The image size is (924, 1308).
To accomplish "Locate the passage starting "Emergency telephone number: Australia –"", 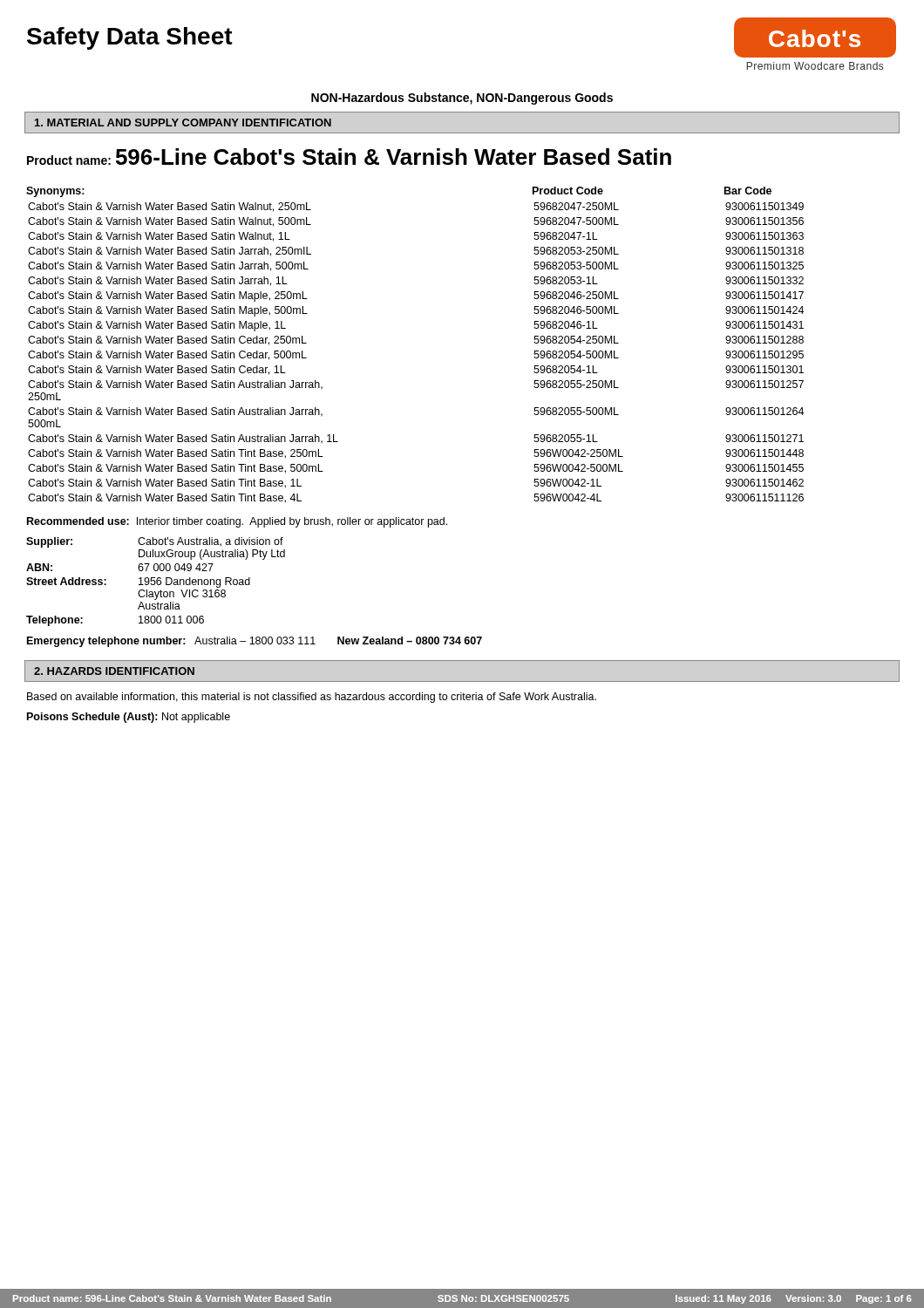I will (254, 641).
